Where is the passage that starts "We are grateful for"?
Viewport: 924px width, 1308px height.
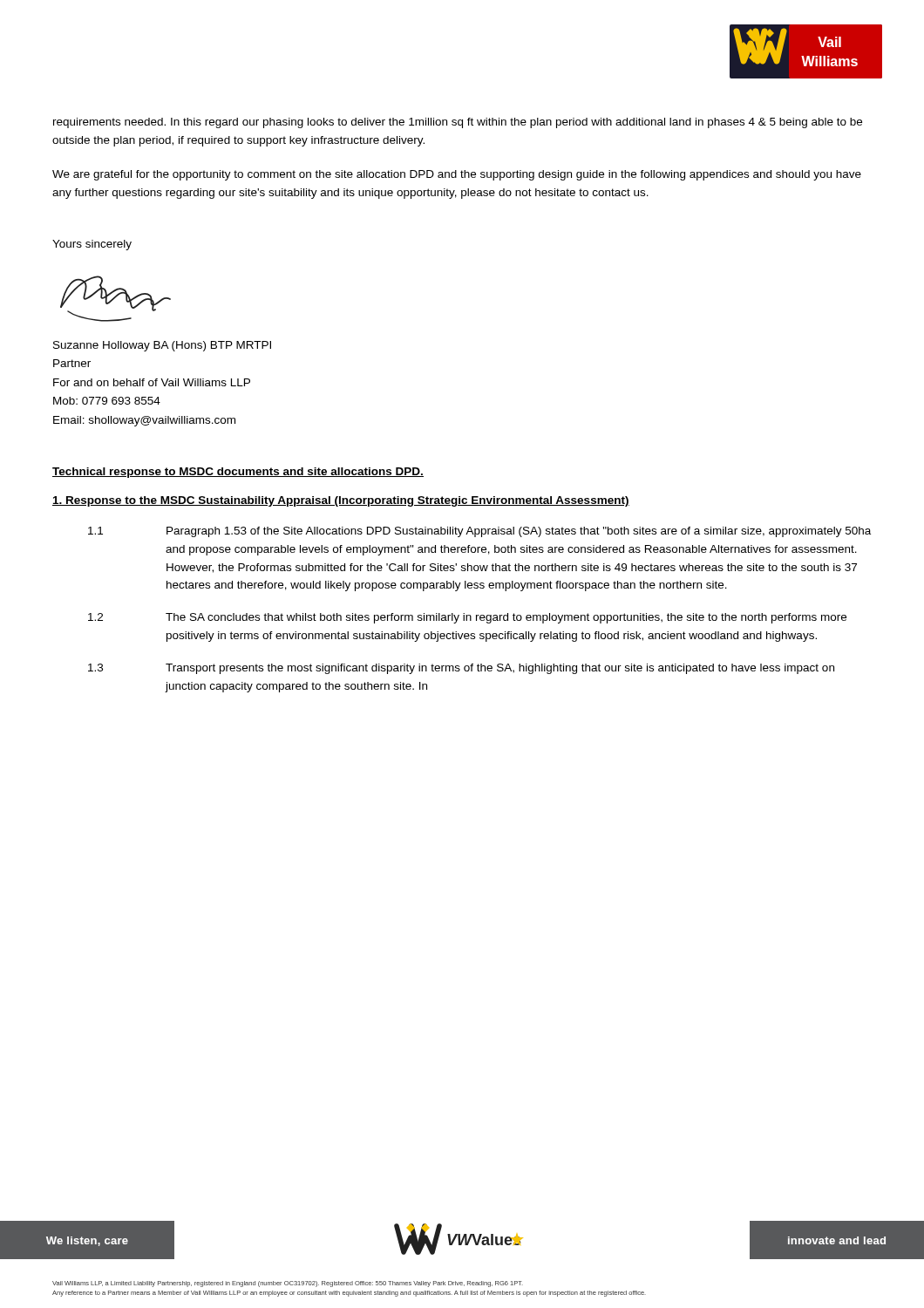(x=457, y=183)
